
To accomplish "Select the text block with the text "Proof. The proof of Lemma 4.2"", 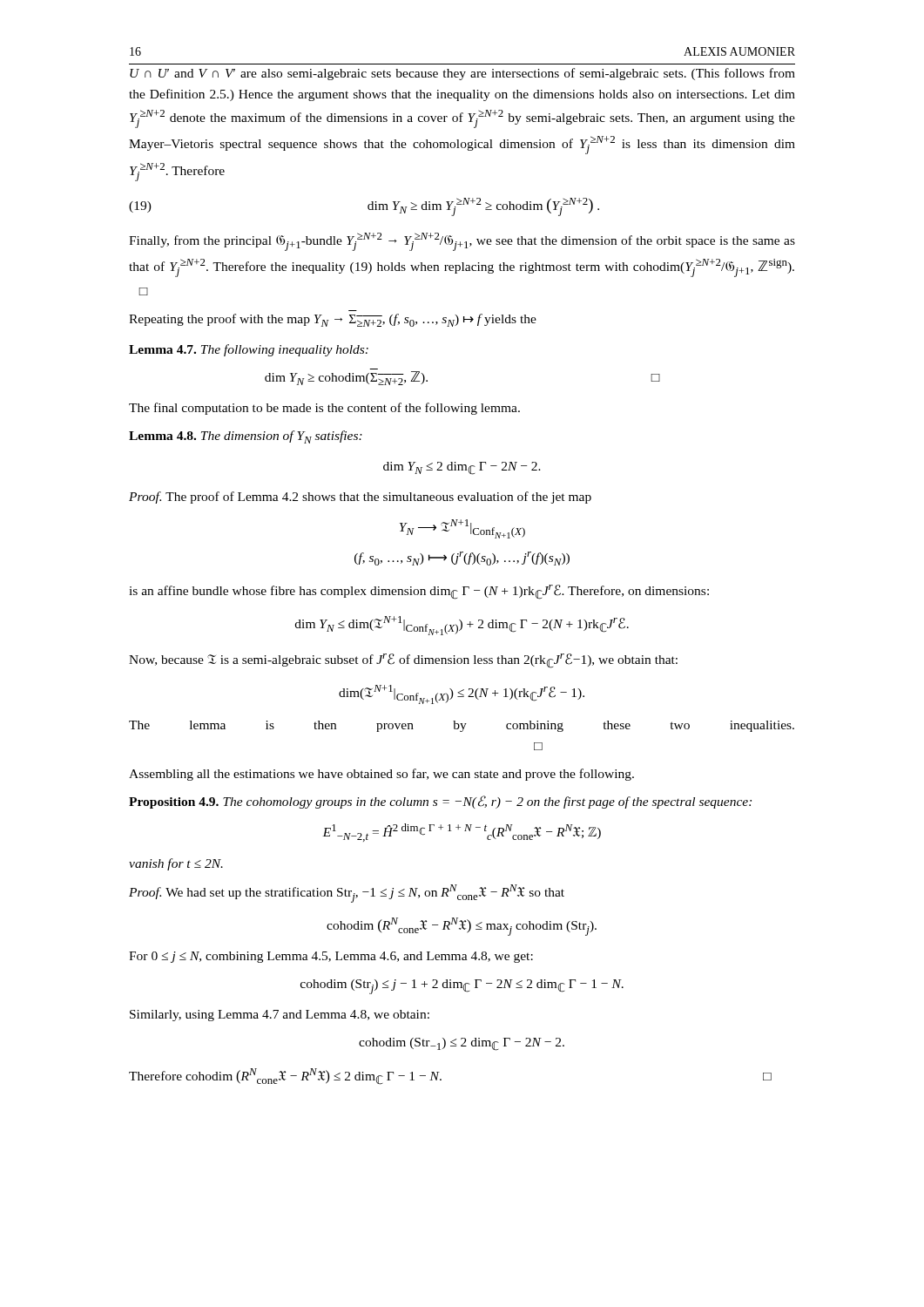I will tap(462, 497).
